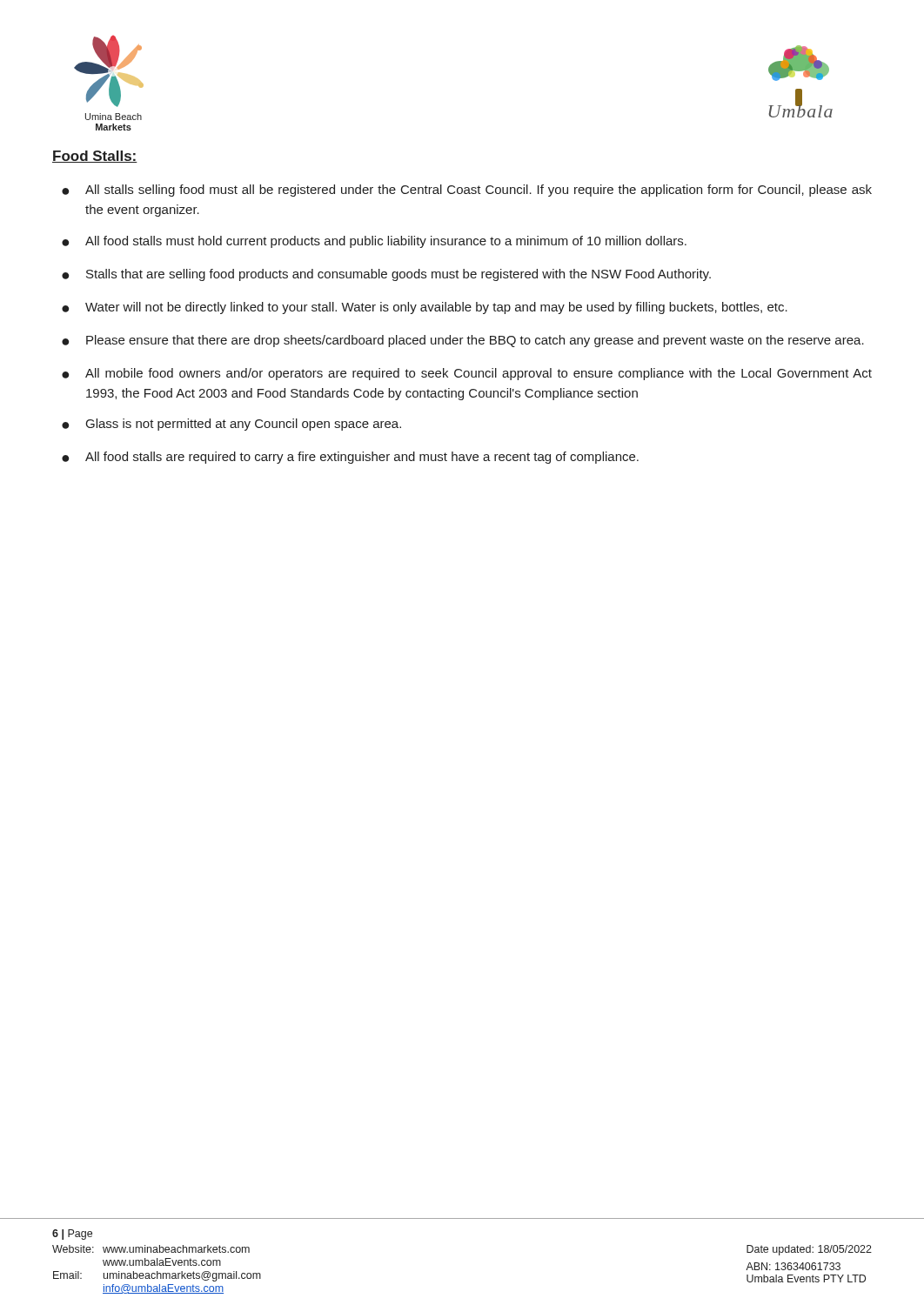Locate the list item with the text "● Water will not be directly linked to"
924x1305 pixels.
(462, 308)
